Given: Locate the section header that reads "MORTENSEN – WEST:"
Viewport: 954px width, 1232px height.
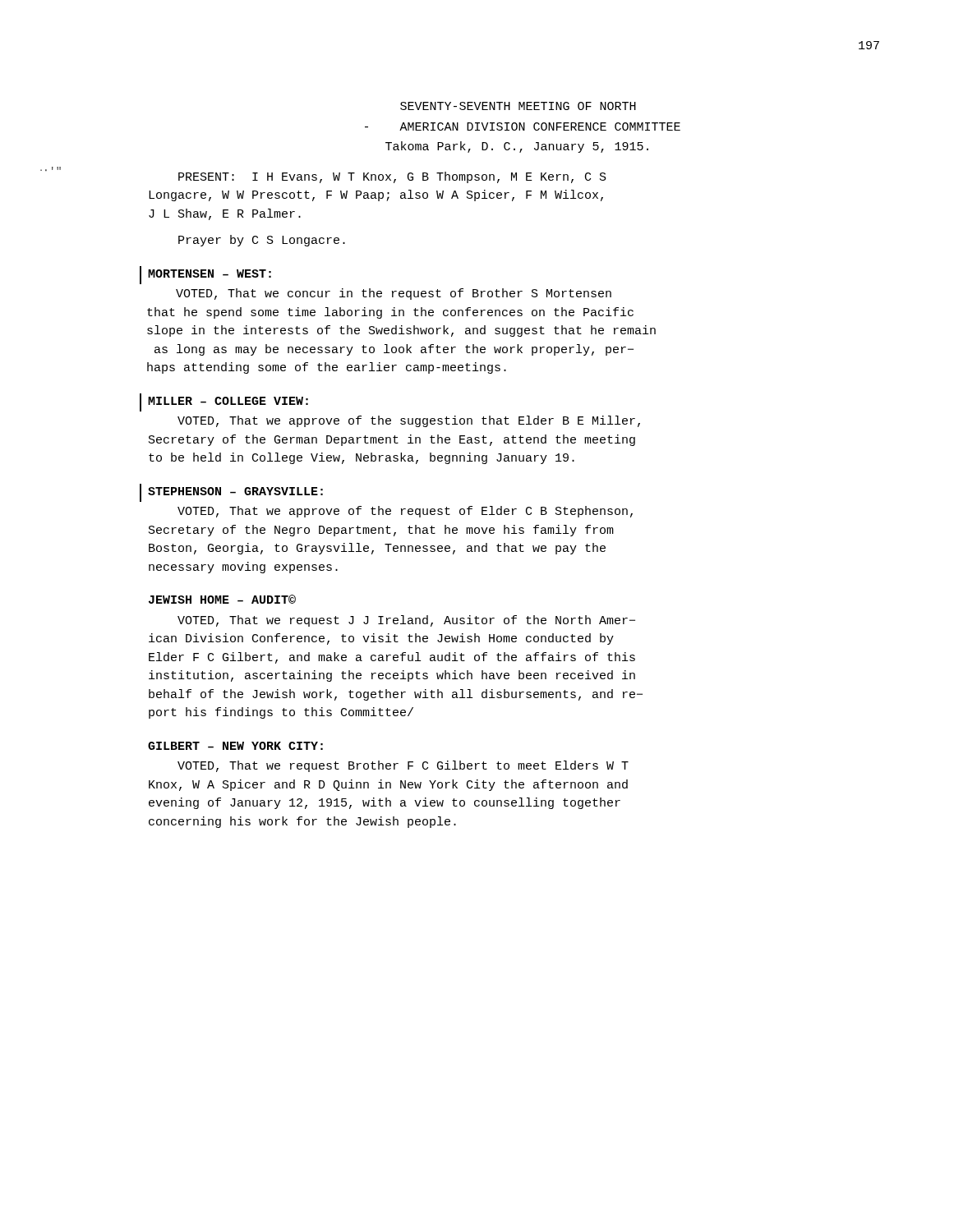Looking at the screenshot, I should point(211,274).
